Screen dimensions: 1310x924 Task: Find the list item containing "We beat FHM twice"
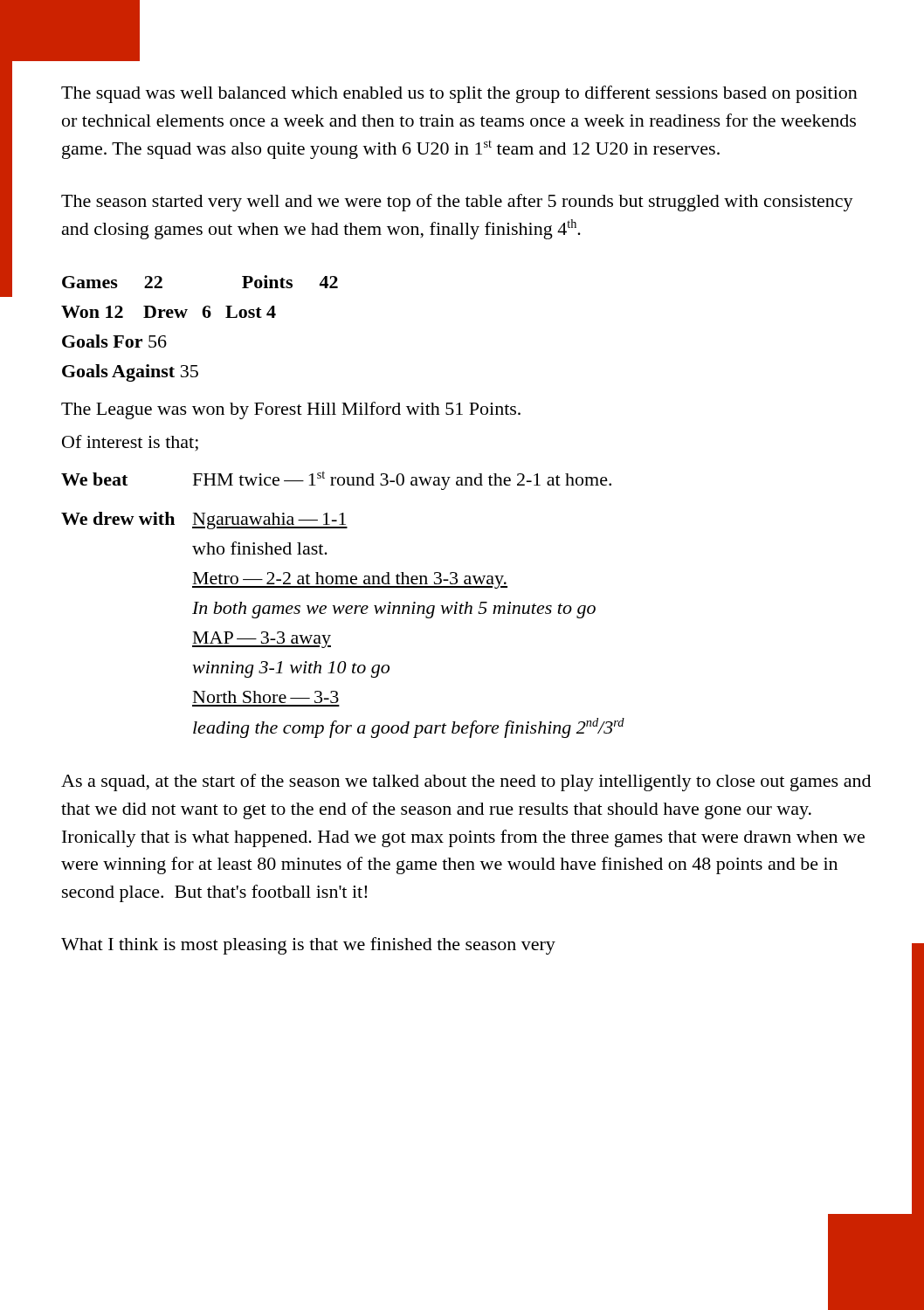[466, 480]
